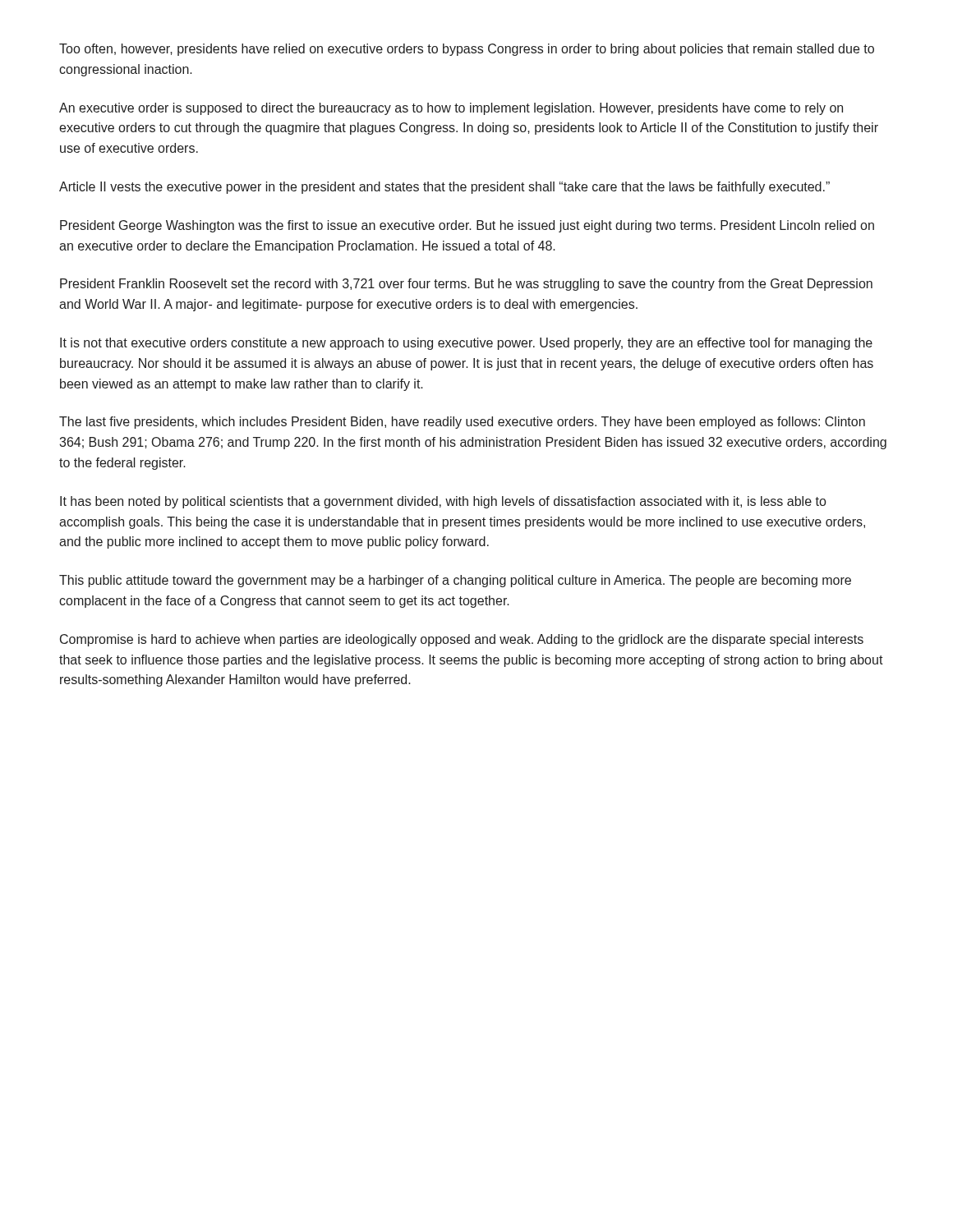This screenshot has width=953, height=1232.
Task: Find the block on this page that starts "Article II vests the executive"
Action: click(445, 187)
